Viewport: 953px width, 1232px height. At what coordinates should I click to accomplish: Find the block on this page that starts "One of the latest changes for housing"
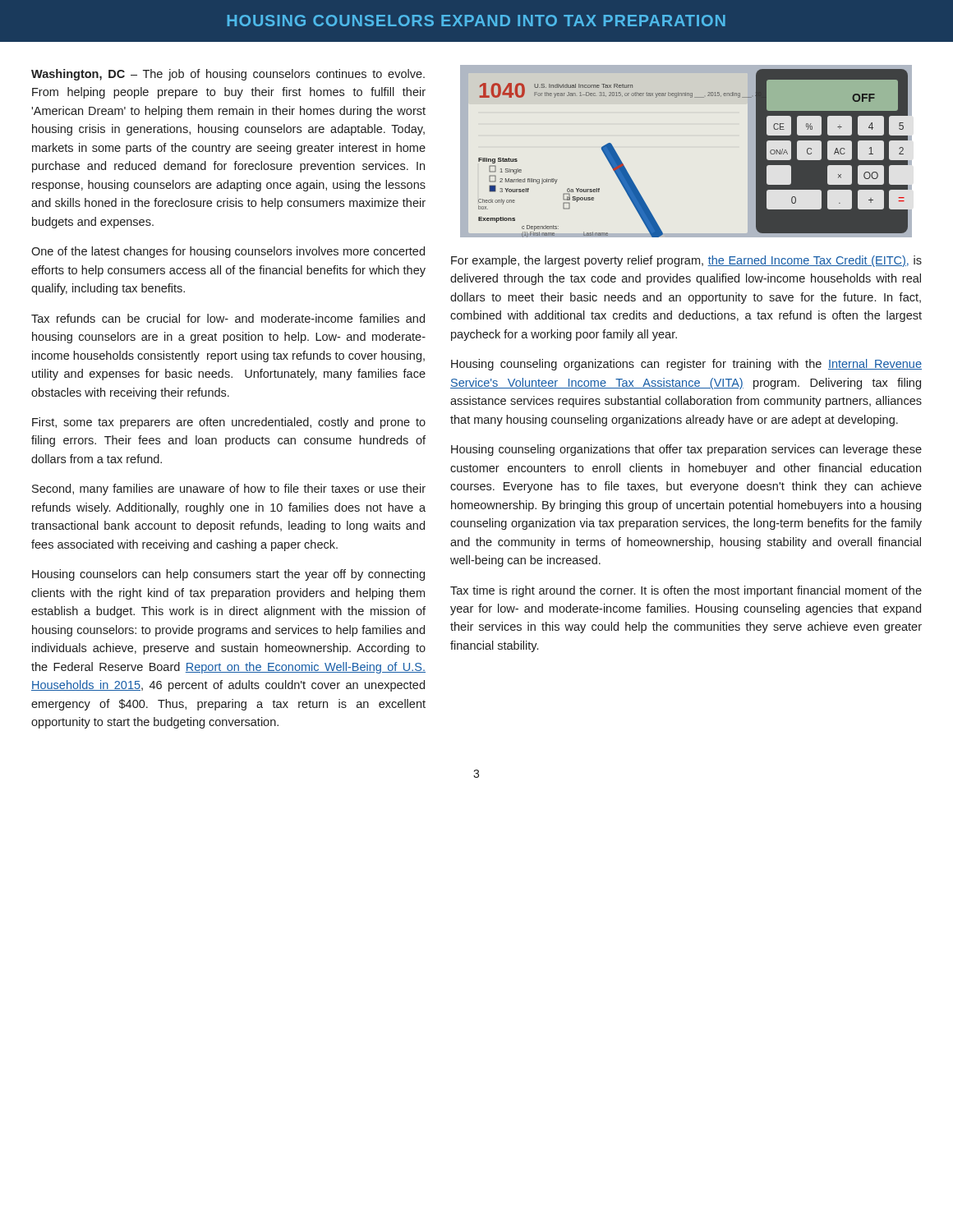(228, 270)
